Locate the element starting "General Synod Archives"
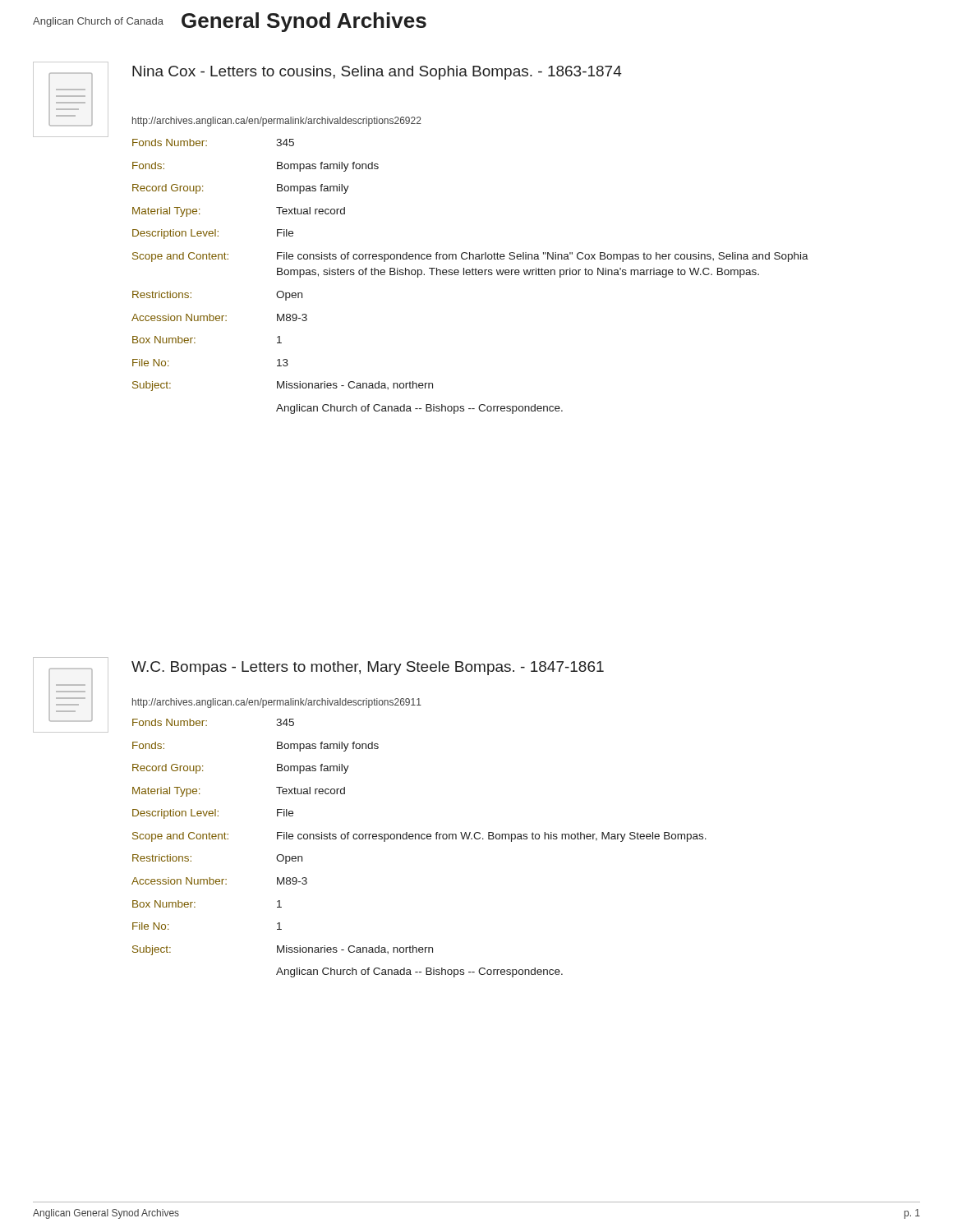This screenshot has height=1232, width=953. click(x=304, y=21)
